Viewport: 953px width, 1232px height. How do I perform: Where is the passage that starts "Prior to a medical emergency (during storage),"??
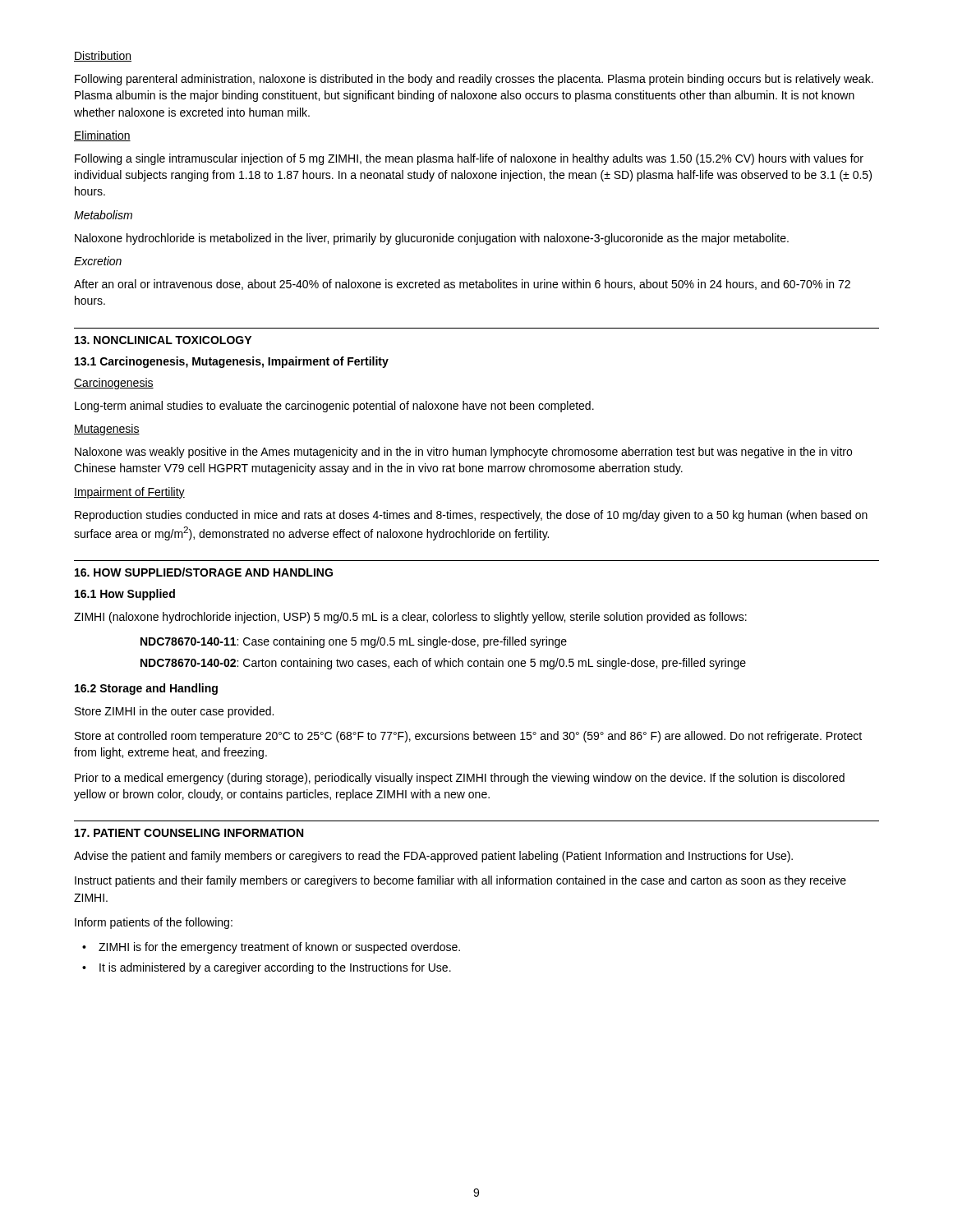(476, 786)
